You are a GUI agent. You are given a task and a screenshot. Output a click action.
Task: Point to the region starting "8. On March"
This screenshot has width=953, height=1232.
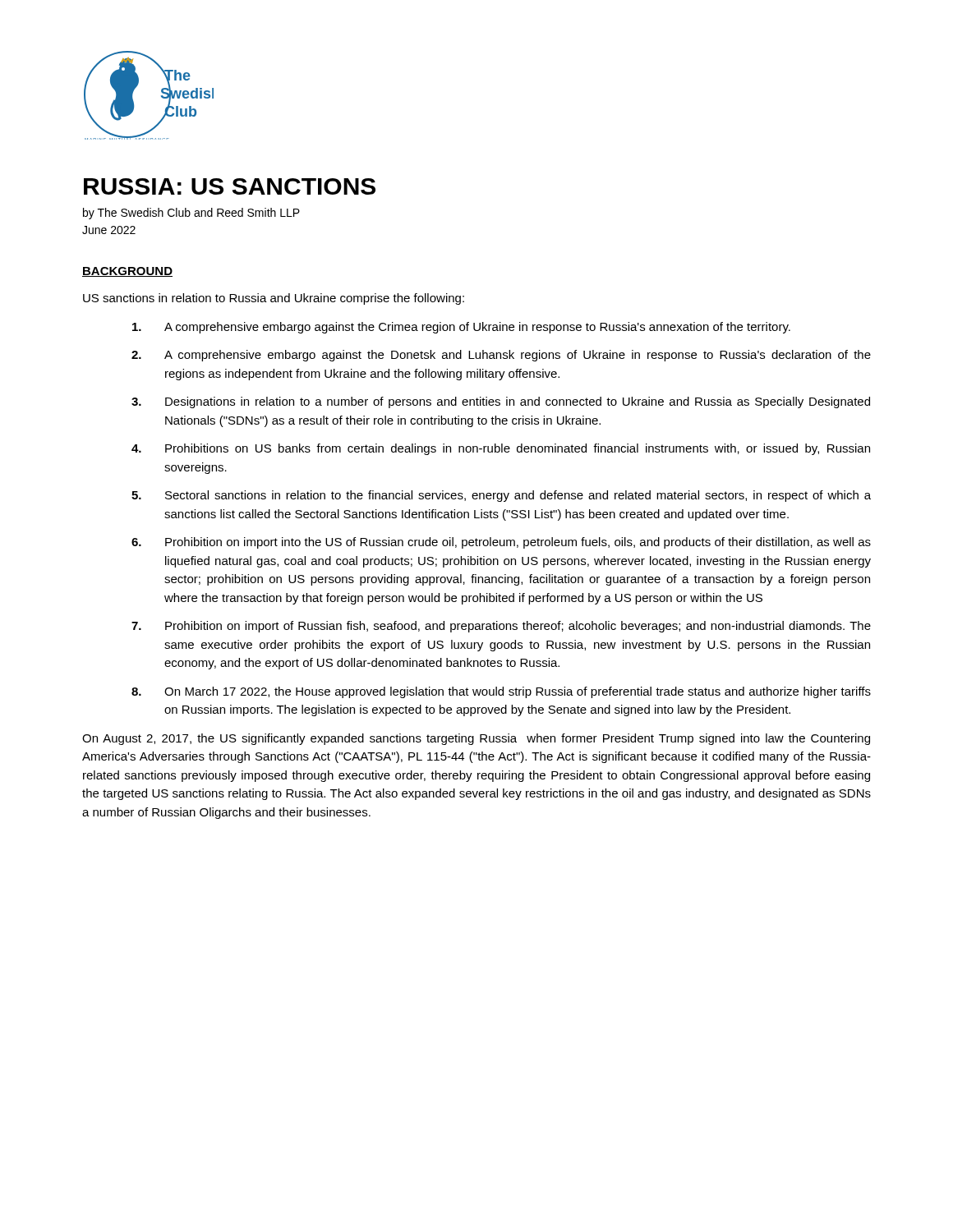pyautogui.click(x=501, y=701)
